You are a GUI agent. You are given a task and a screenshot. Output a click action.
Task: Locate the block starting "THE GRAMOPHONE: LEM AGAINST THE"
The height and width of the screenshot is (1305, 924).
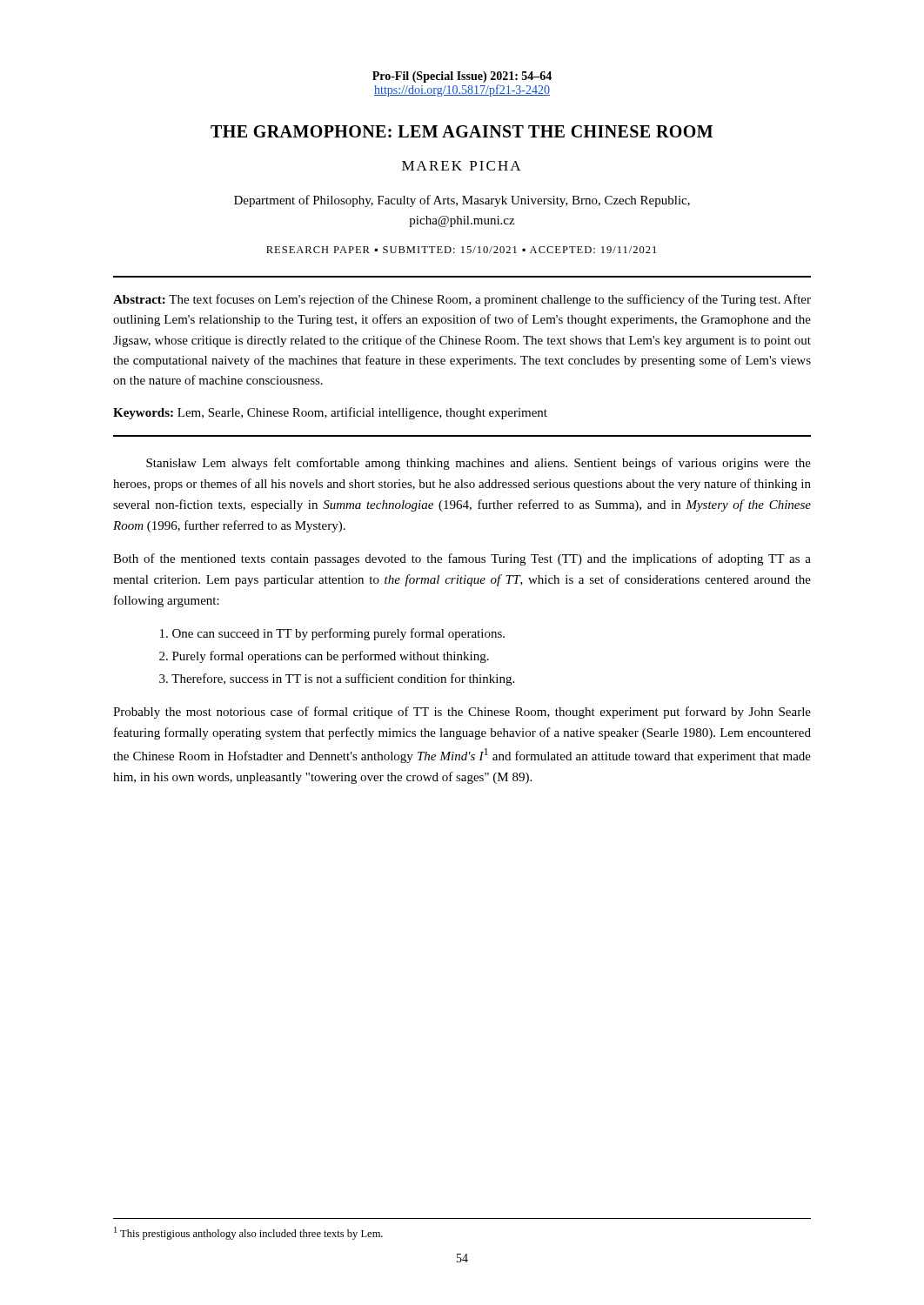(462, 131)
